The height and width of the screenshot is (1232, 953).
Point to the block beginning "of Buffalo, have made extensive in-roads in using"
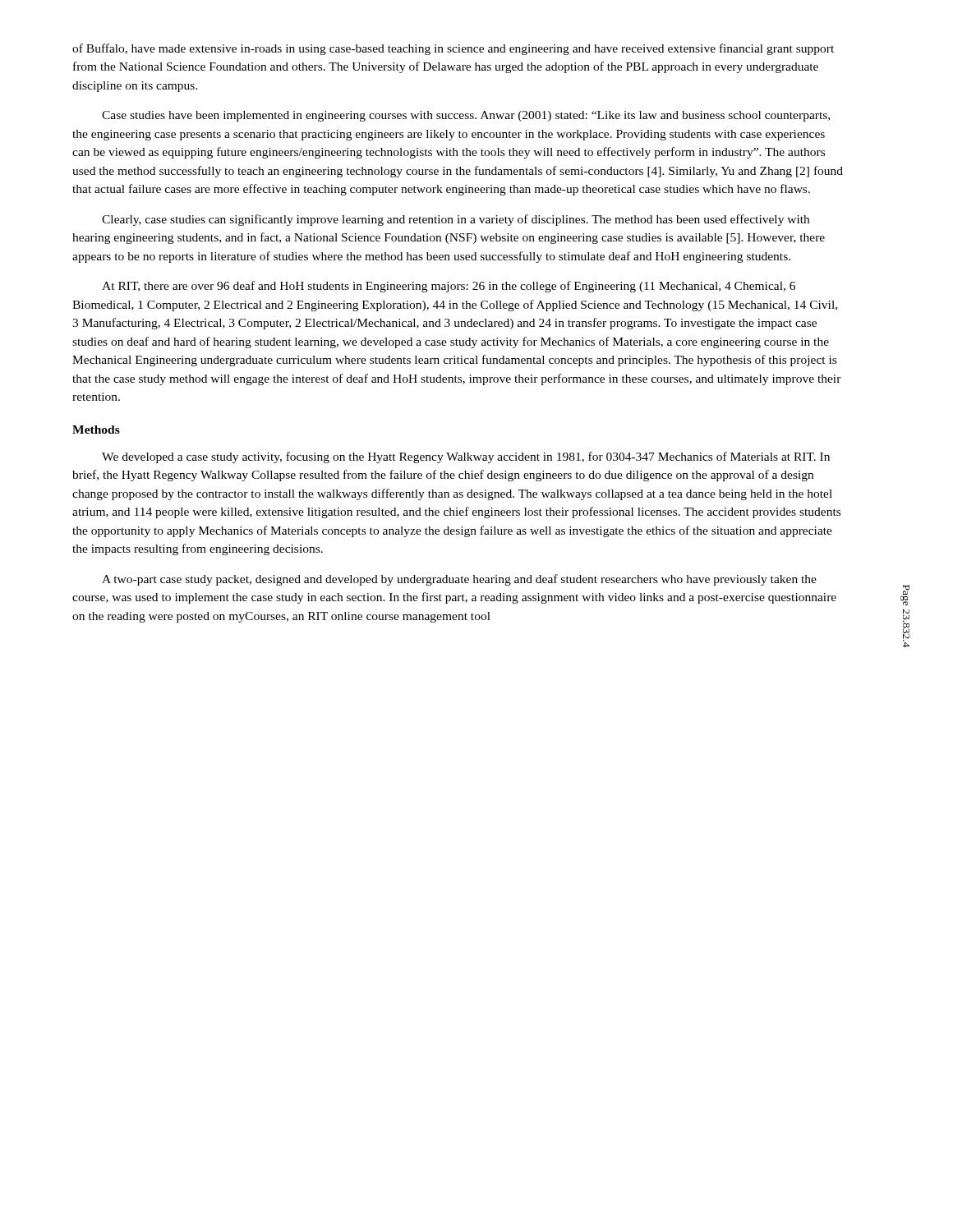[458, 67]
